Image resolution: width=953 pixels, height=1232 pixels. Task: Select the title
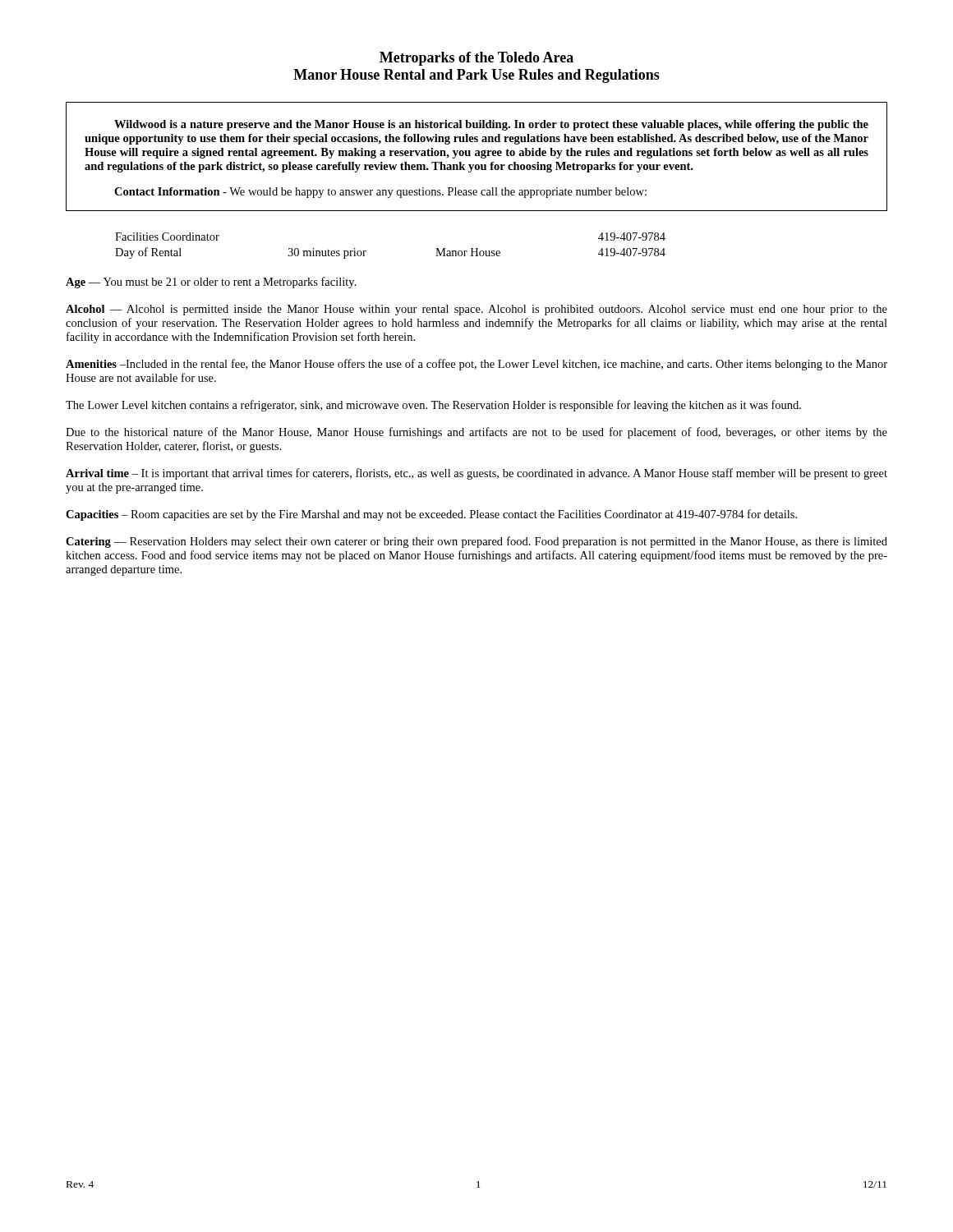click(476, 67)
